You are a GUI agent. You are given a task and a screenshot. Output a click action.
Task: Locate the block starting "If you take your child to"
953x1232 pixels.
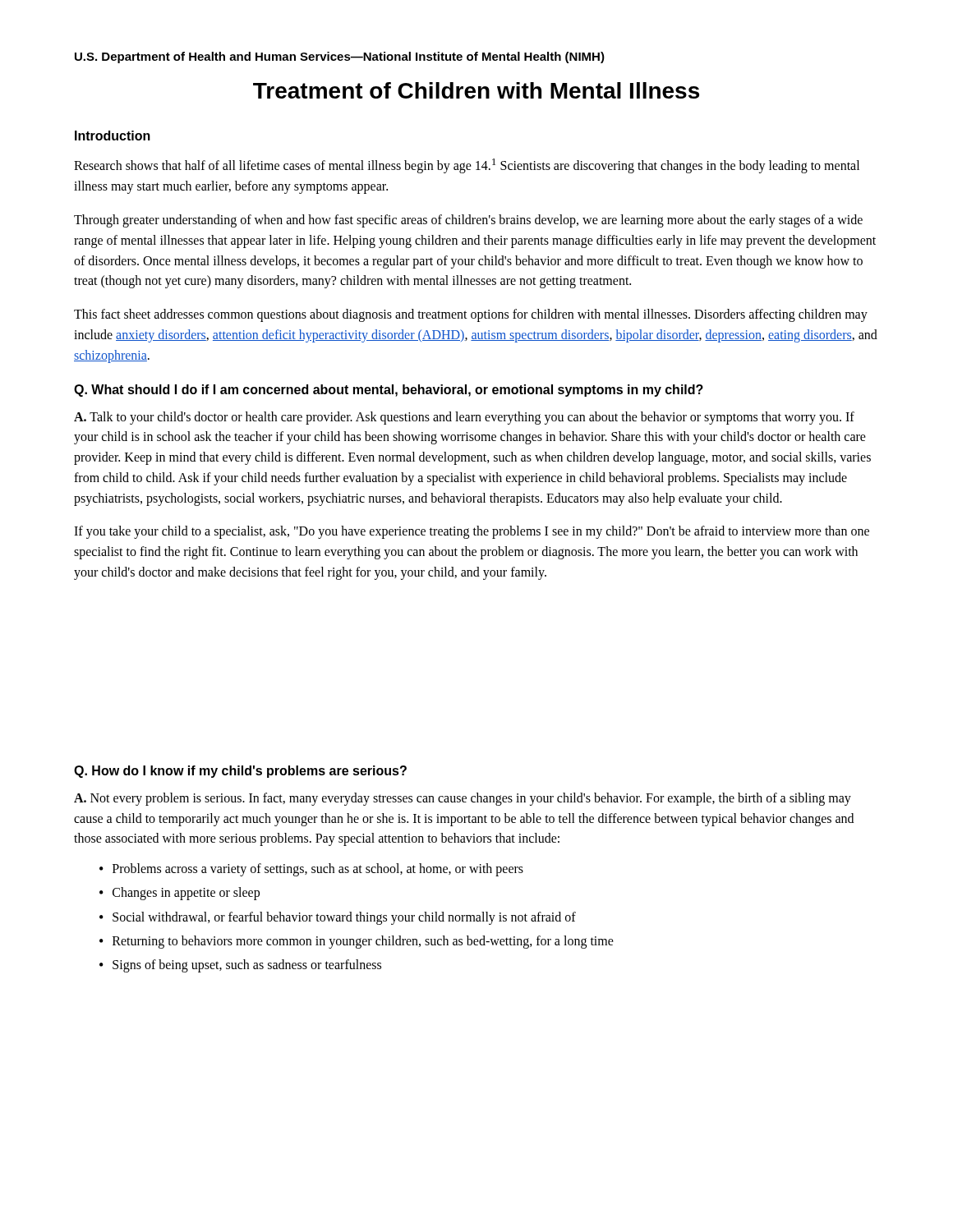point(472,552)
